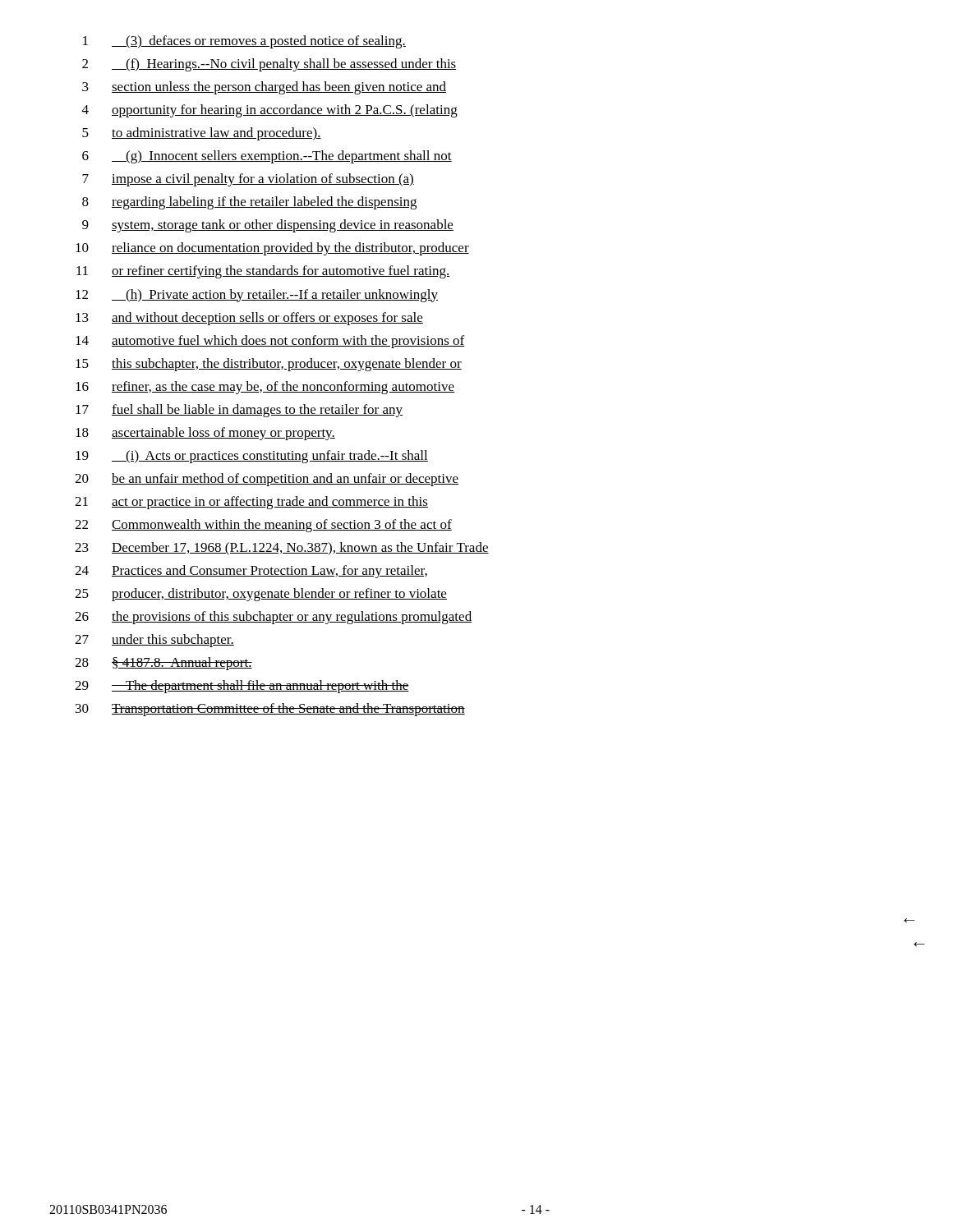The width and height of the screenshot is (953, 1232).
Task: Locate the text block containing "23 December 17, 1968 (P.L.1224, No.387),"
Action: click(476, 548)
